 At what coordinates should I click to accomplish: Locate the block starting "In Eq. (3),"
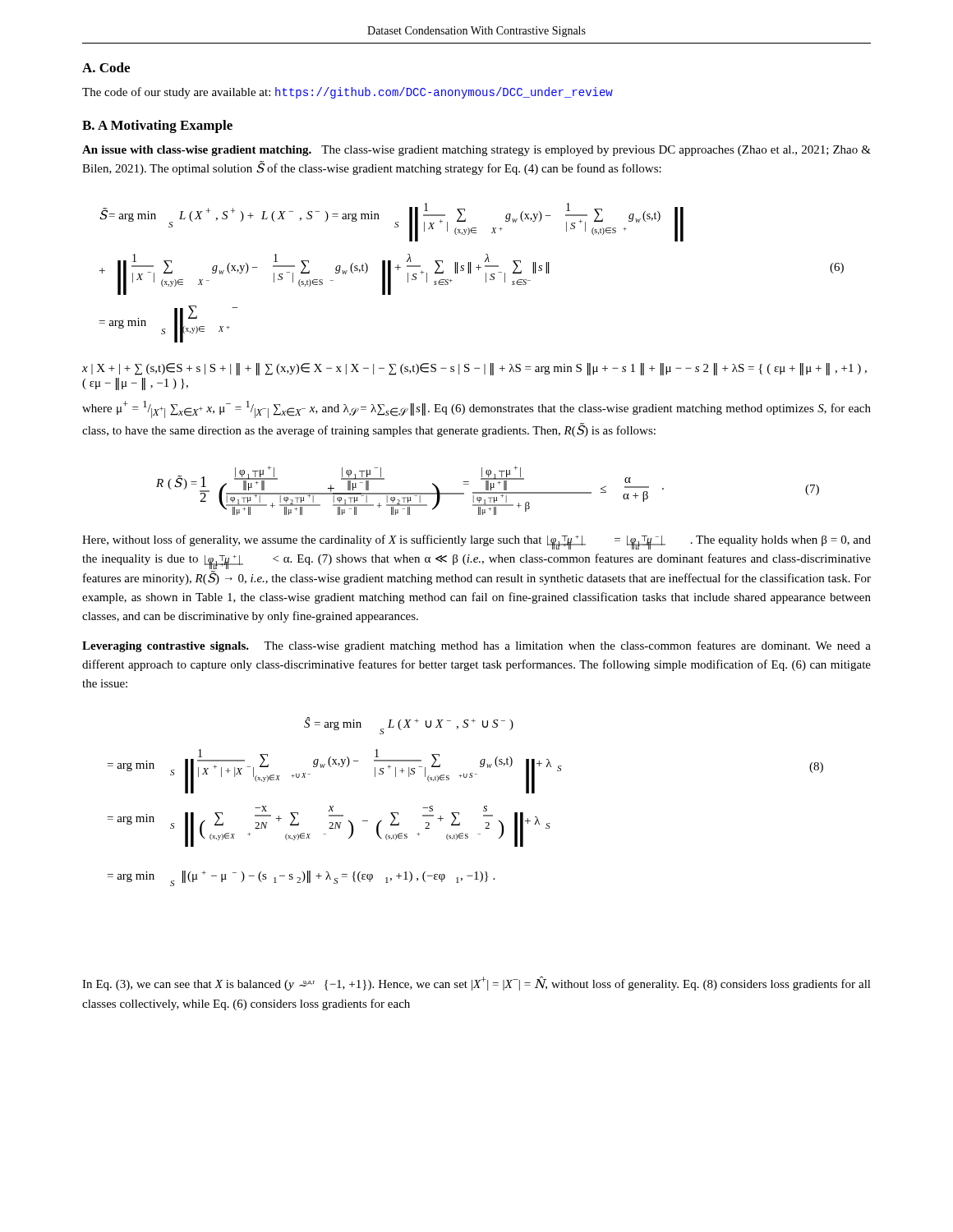click(x=476, y=992)
